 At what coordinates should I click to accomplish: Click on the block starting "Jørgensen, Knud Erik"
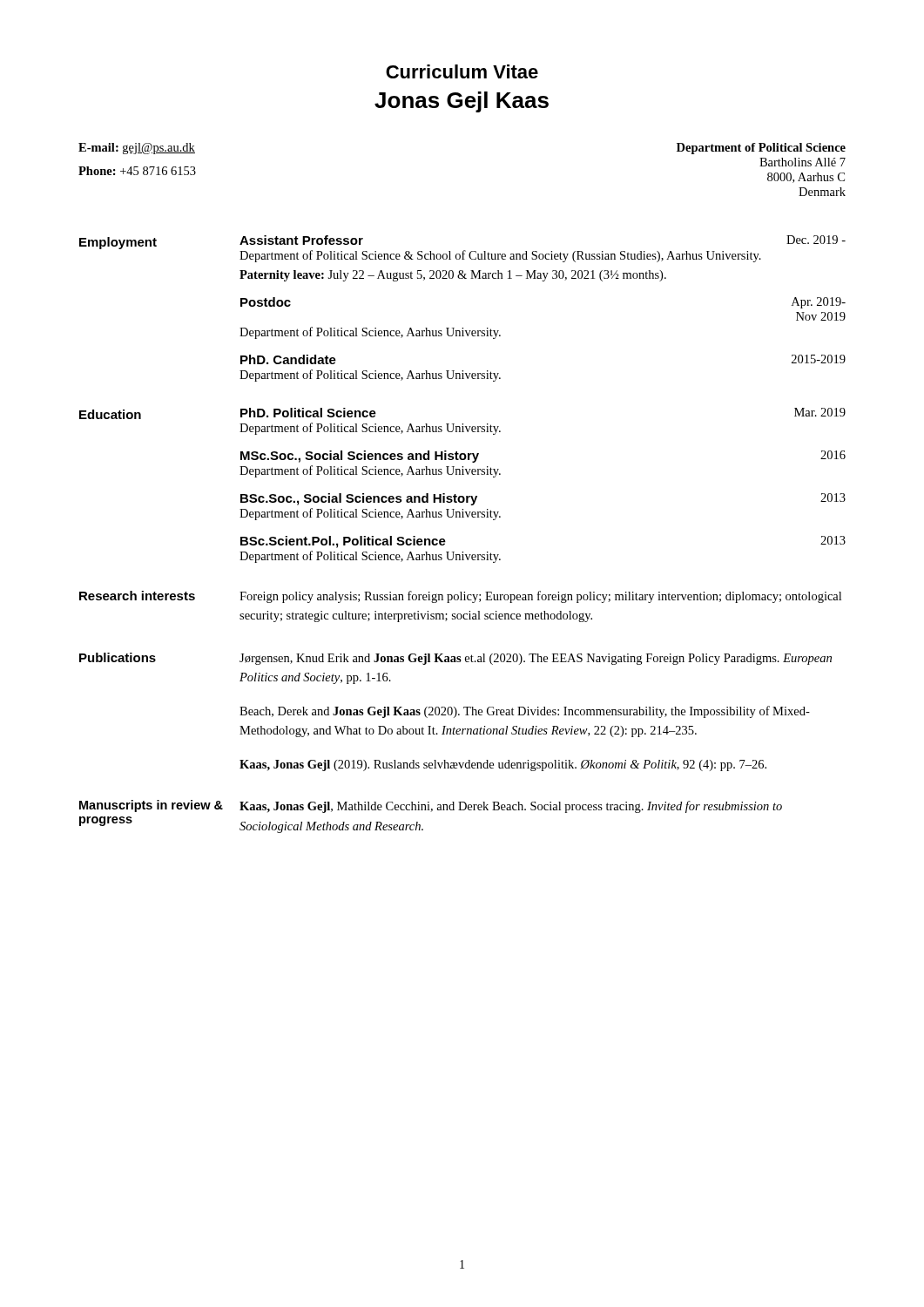(x=536, y=668)
